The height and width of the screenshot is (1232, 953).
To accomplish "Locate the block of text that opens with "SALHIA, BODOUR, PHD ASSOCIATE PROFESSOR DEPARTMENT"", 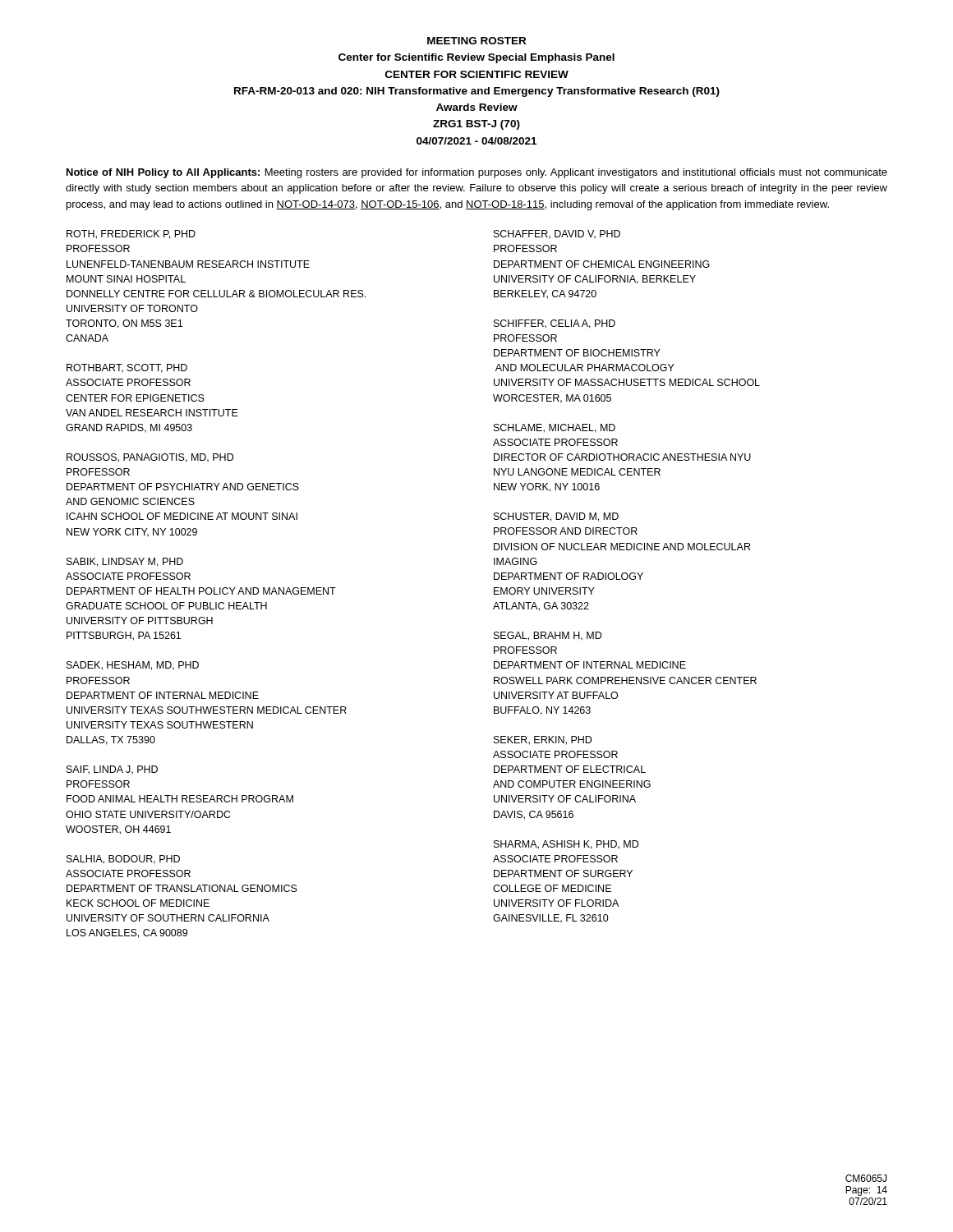I will pyautogui.click(x=263, y=896).
